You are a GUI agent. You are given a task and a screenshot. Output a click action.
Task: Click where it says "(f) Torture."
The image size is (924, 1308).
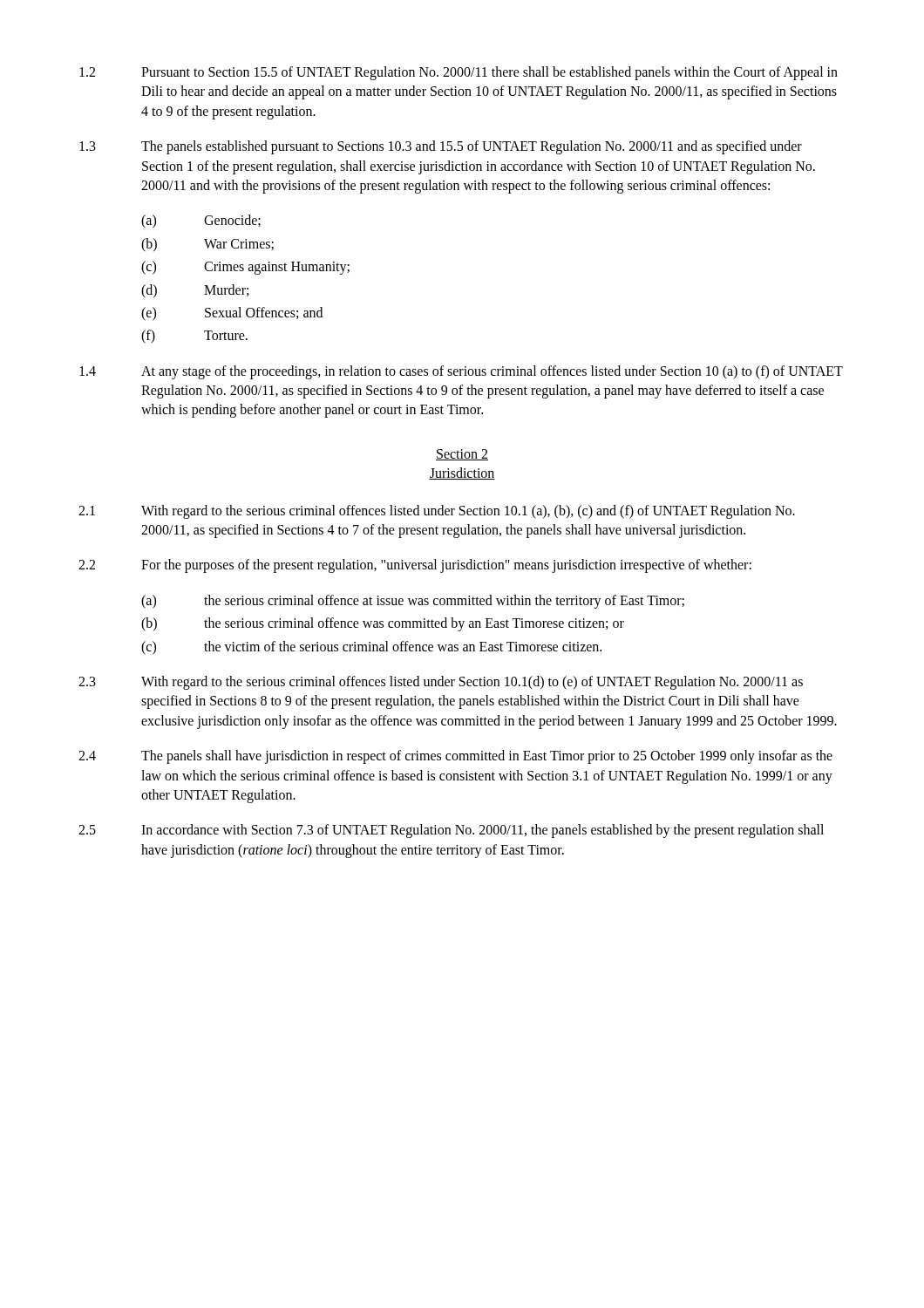click(225, 336)
